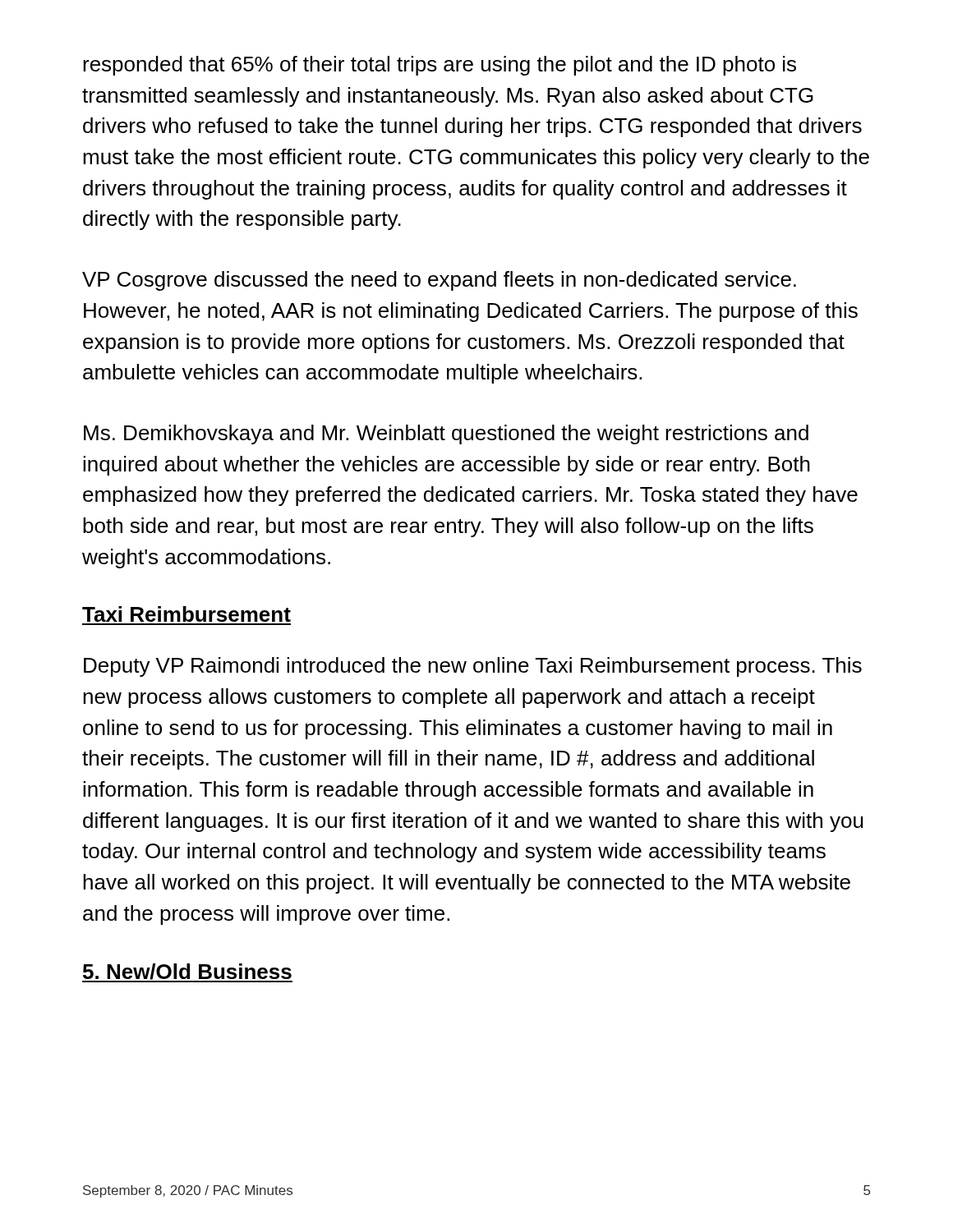Click on the section header that reads "Taxi Reimbursement"
This screenshot has width=953, height=1232.
click(x=186, y=615)
